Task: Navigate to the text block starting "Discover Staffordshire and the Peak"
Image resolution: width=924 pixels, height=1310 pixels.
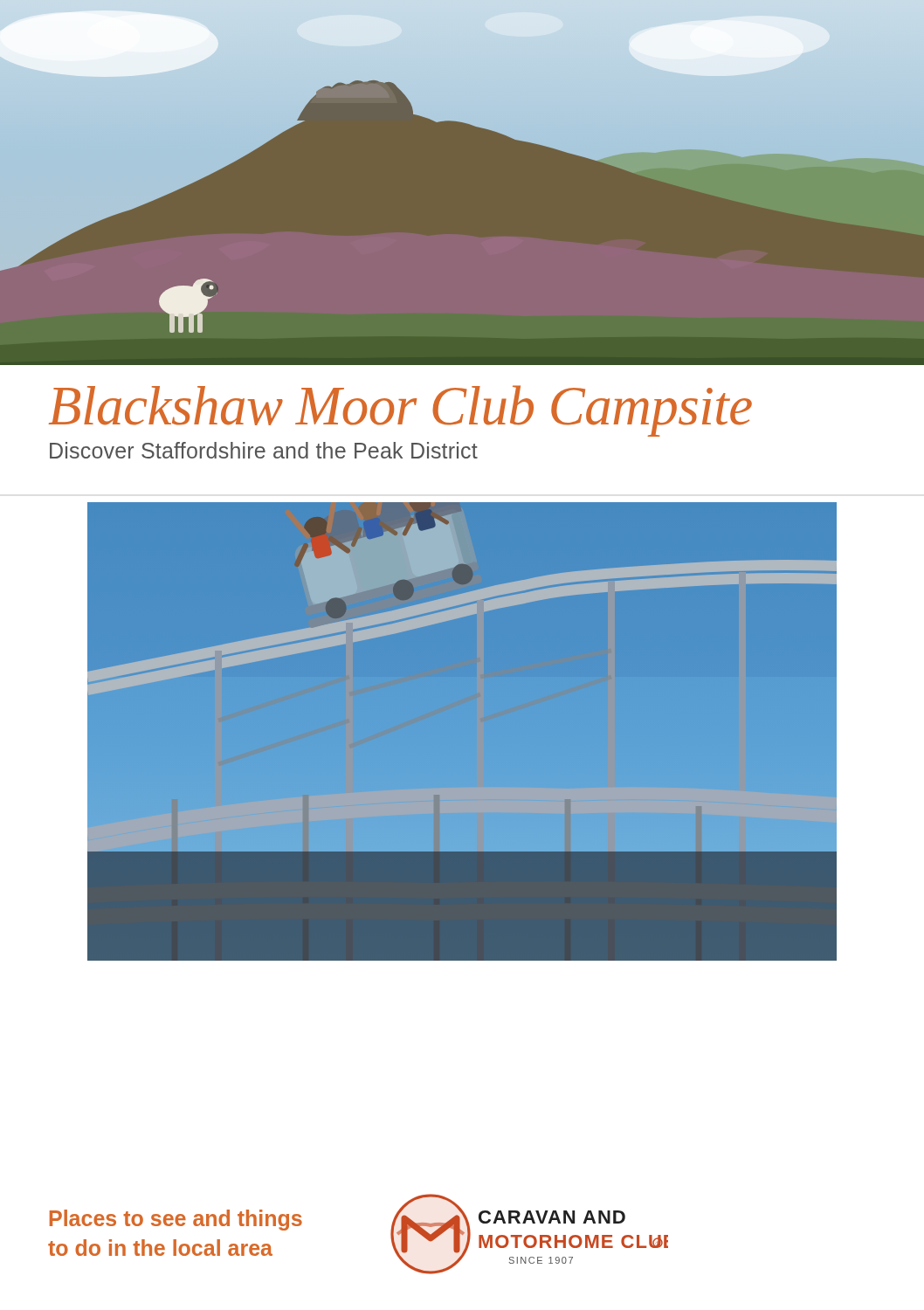Action: tap(263, 451)
